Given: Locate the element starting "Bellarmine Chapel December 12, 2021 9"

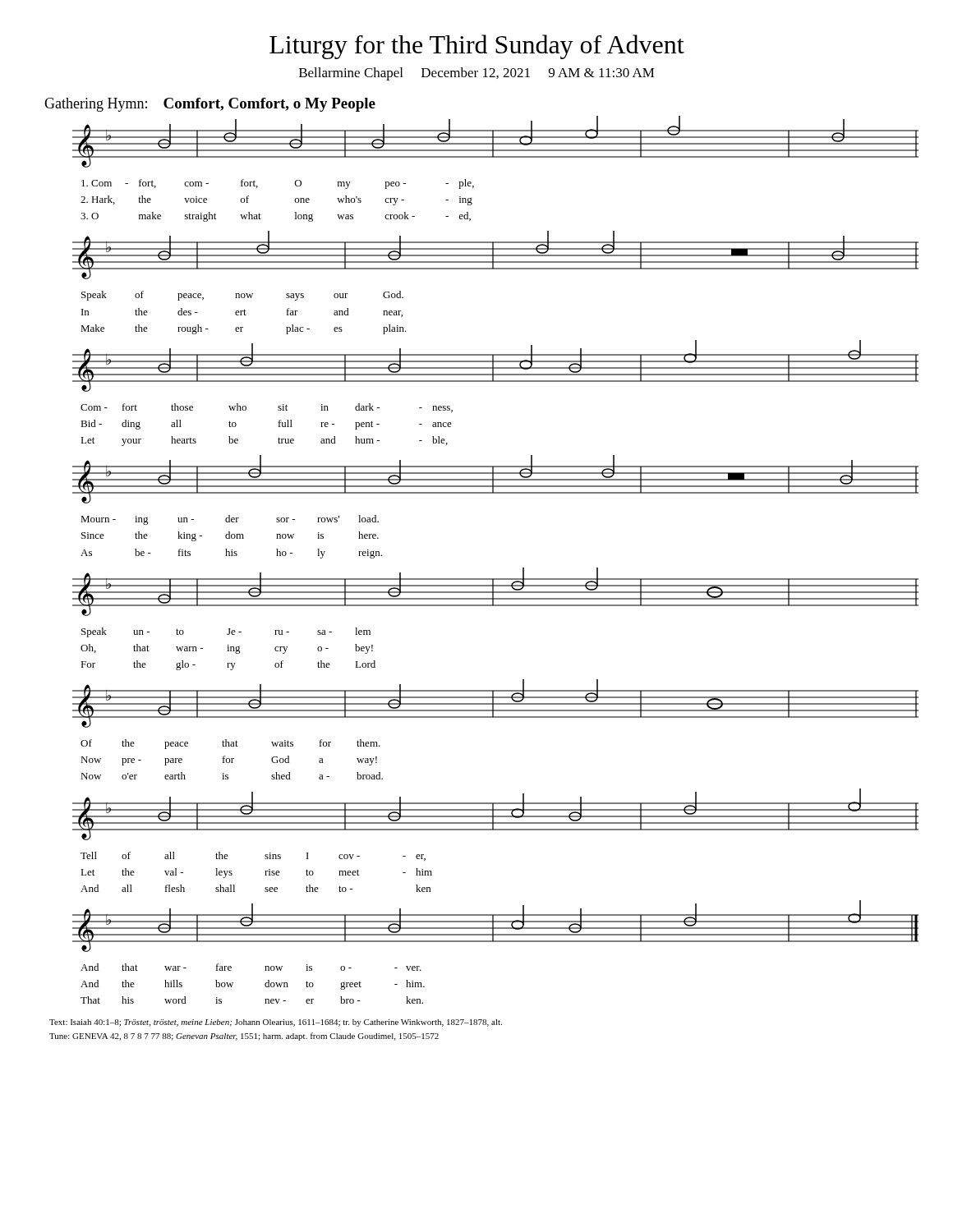Looking at the screenshot, I should (476, 73).
